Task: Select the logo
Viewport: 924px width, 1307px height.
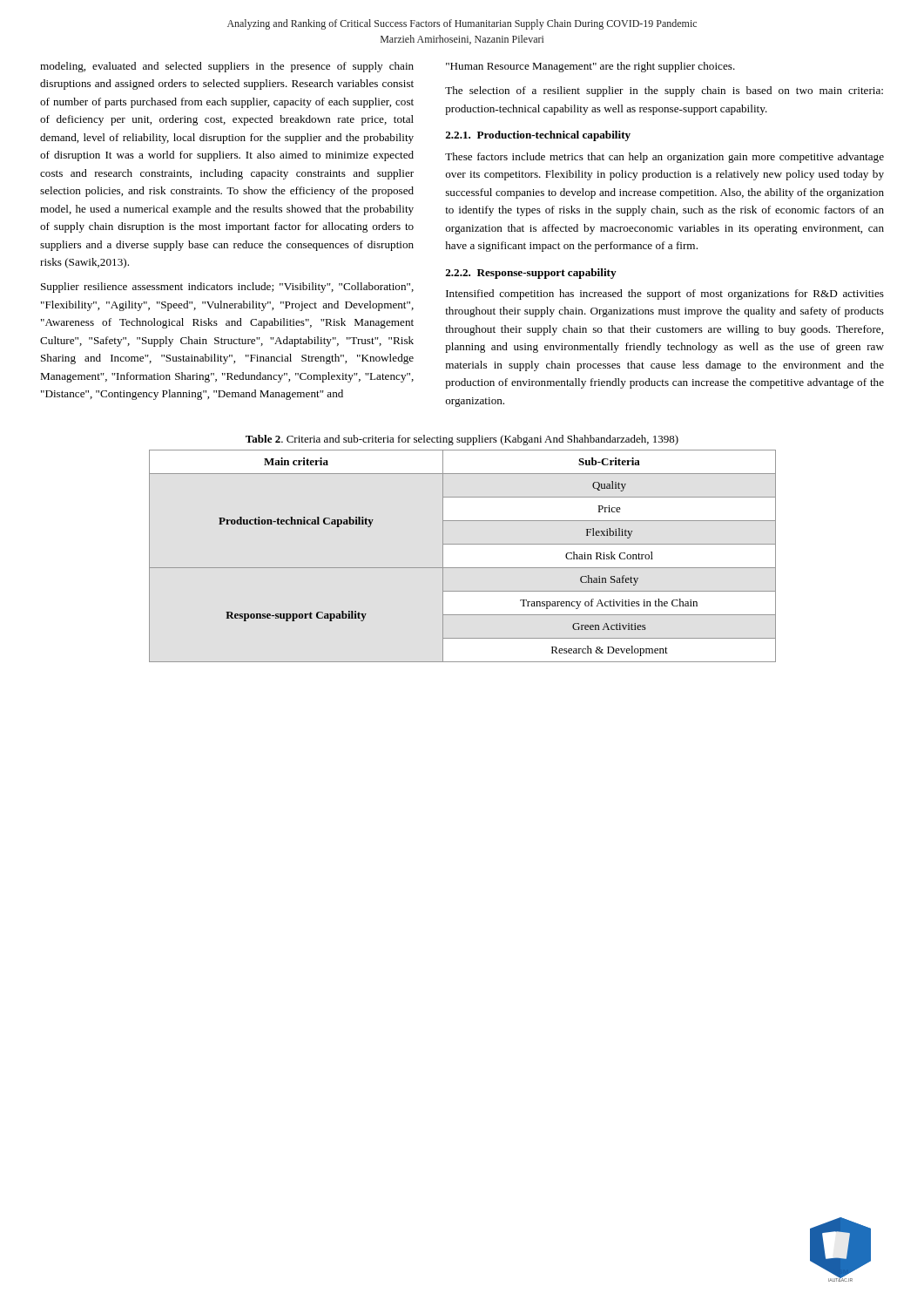Action: click(x=840, y=1248)
